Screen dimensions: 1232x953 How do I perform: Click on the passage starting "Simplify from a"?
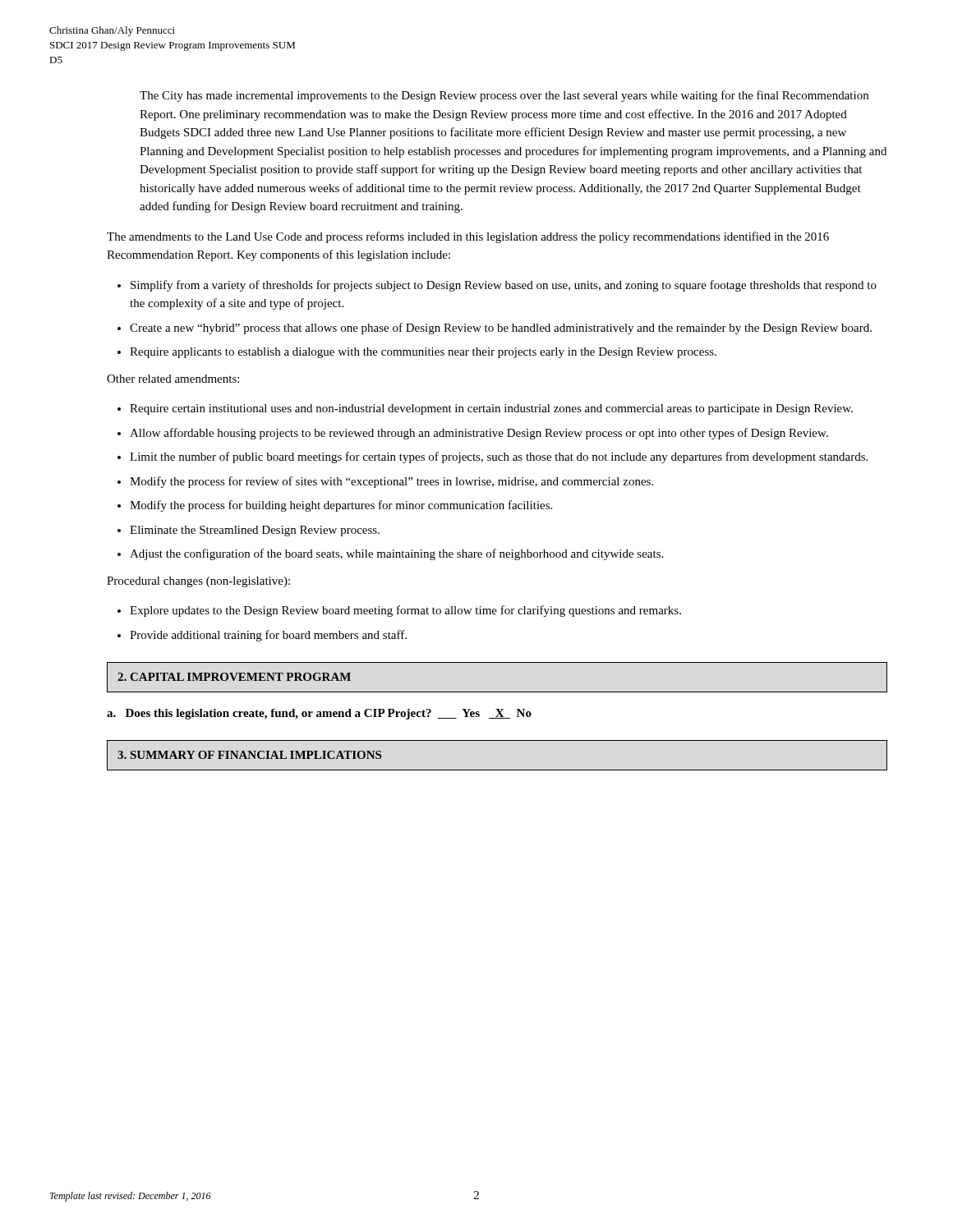(509, 294)
